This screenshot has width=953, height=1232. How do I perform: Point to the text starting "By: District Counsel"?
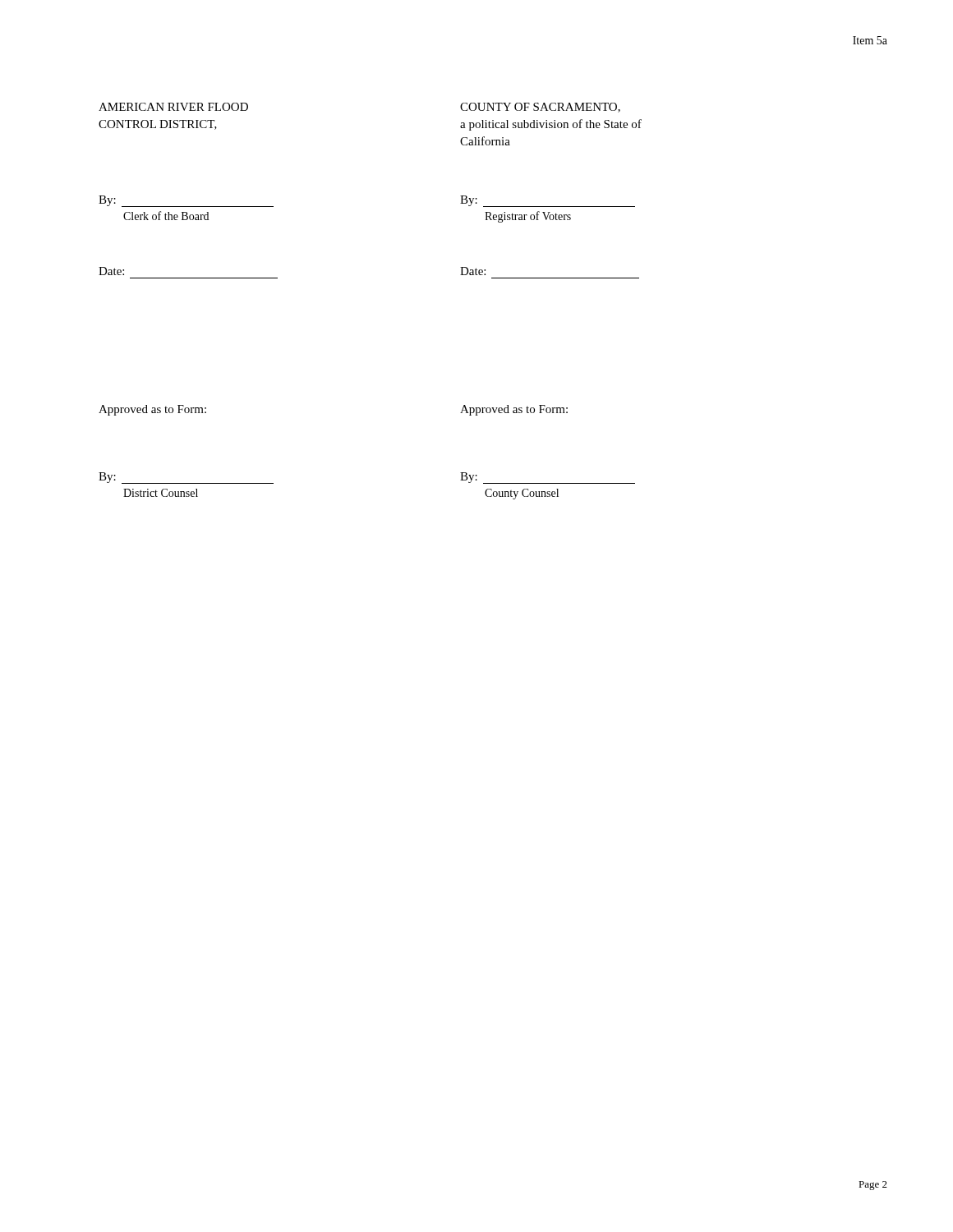pos(246,485)
